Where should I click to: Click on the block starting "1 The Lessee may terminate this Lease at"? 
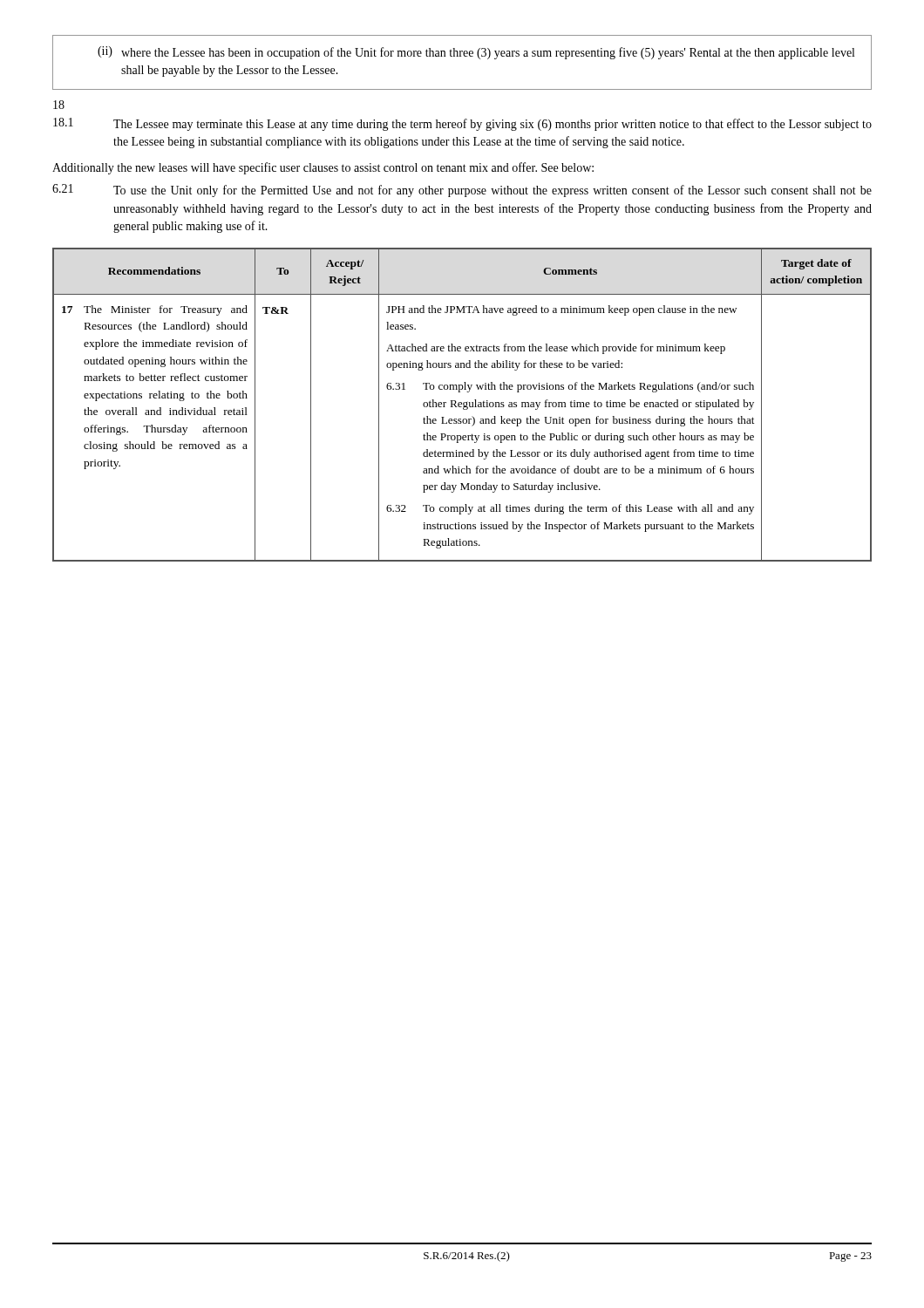462,133
